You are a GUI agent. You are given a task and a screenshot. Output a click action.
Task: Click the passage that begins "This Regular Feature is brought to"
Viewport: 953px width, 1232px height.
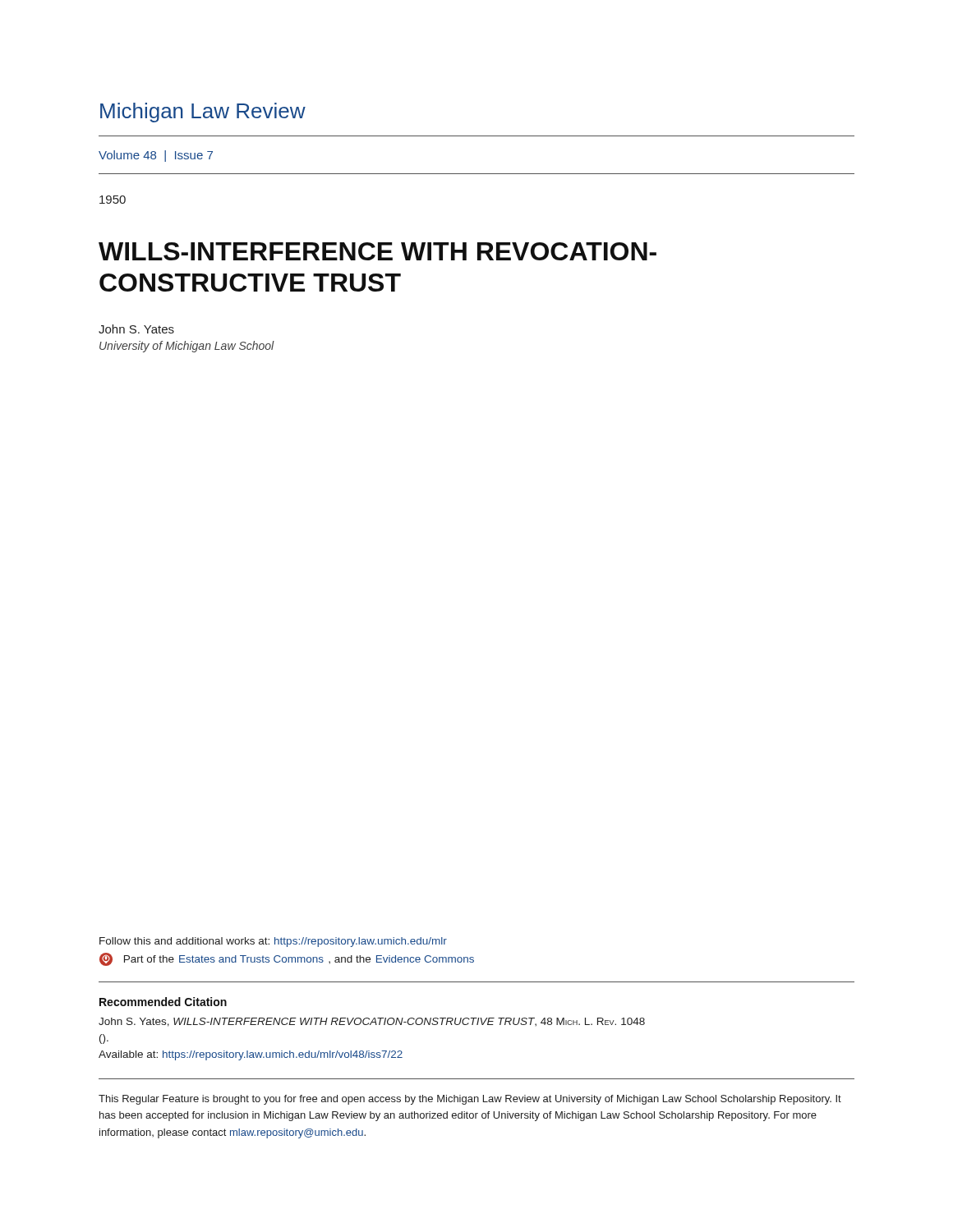[476, 1116]
